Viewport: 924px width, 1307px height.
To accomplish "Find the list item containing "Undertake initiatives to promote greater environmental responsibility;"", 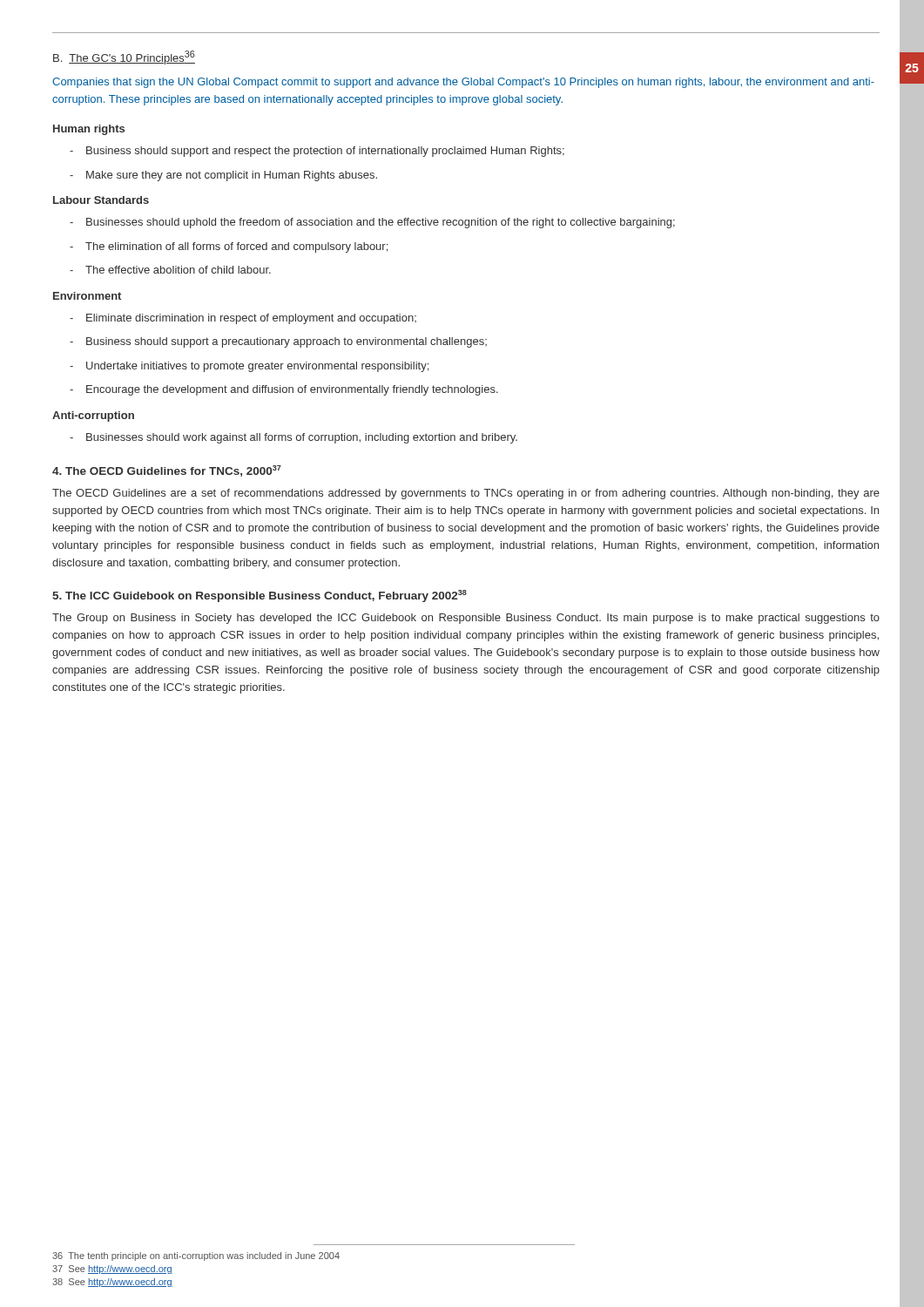I will (249, 367).
